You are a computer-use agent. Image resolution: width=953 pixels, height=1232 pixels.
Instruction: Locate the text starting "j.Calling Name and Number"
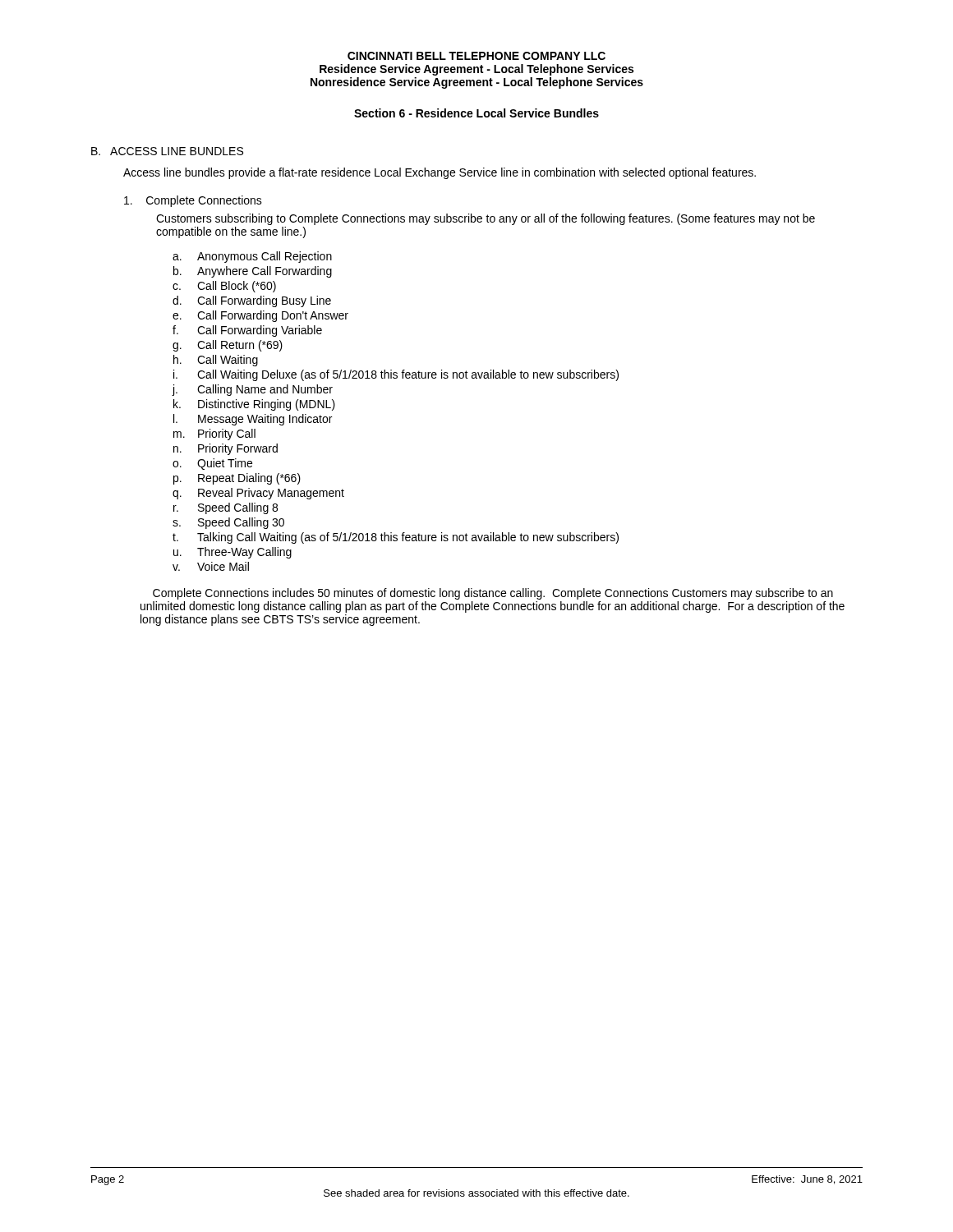click(518, 389)
